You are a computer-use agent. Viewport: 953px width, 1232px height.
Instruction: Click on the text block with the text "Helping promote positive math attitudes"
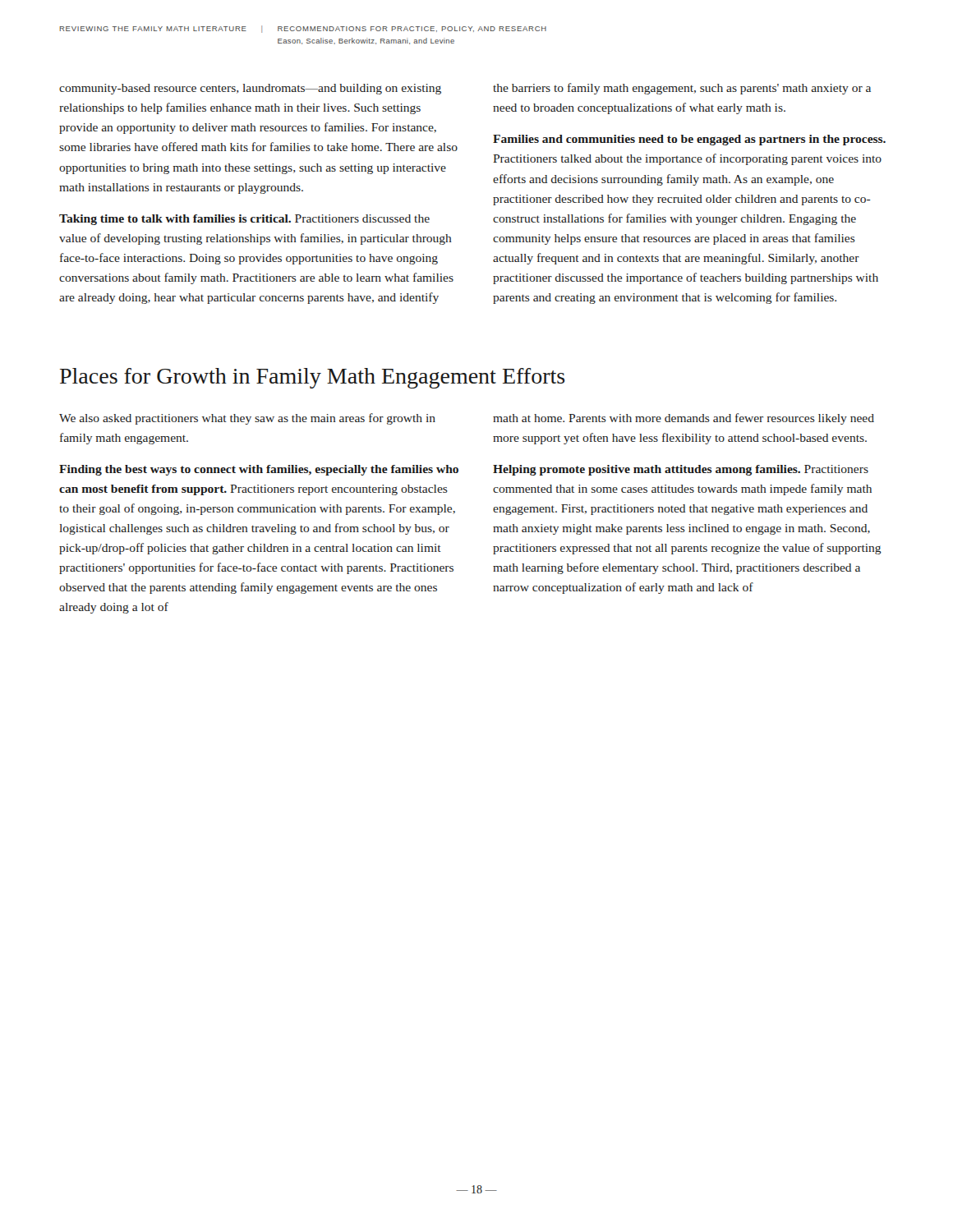pyautogui.click(x=693, y=528)
